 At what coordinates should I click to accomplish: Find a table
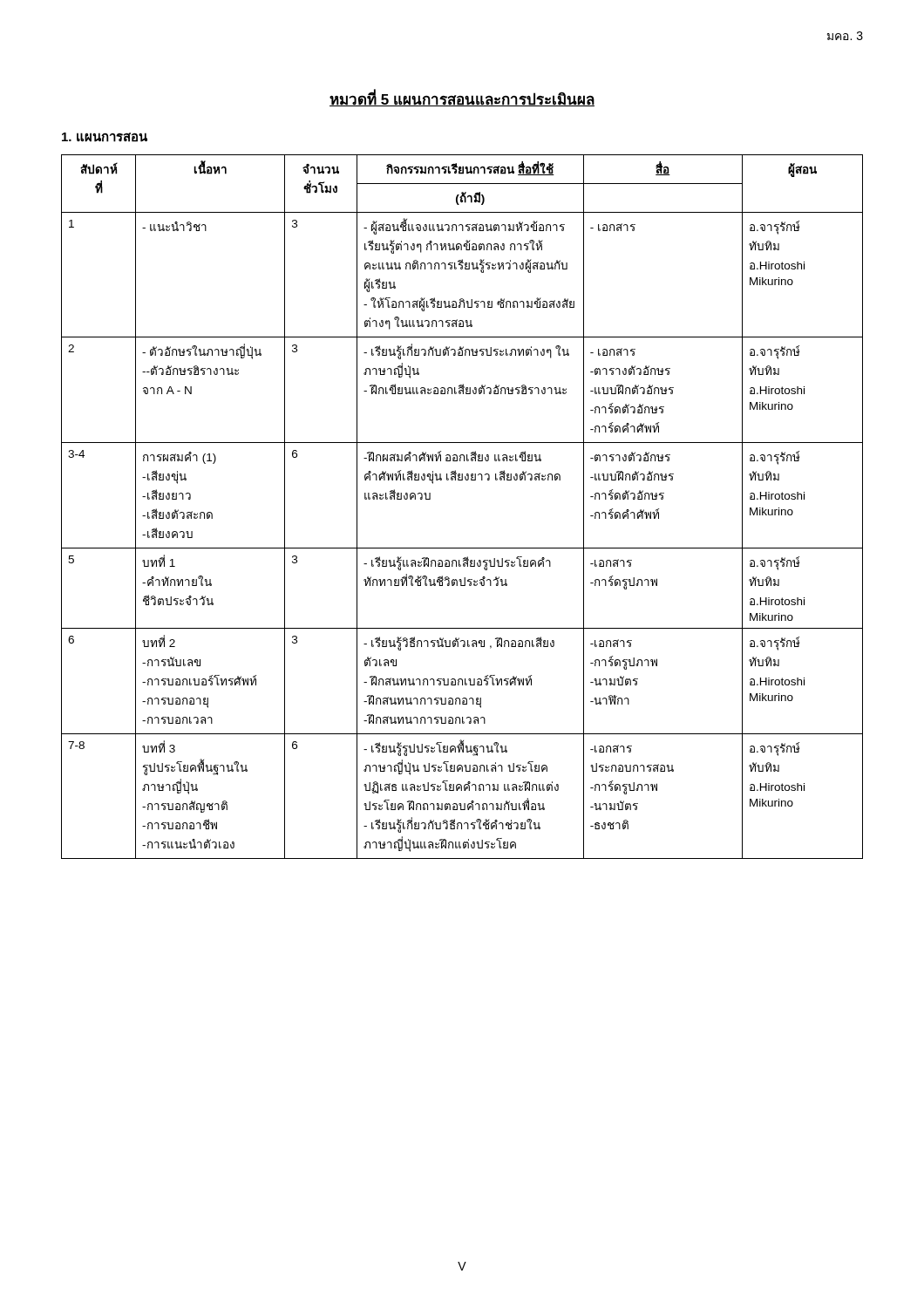[462, 507]
